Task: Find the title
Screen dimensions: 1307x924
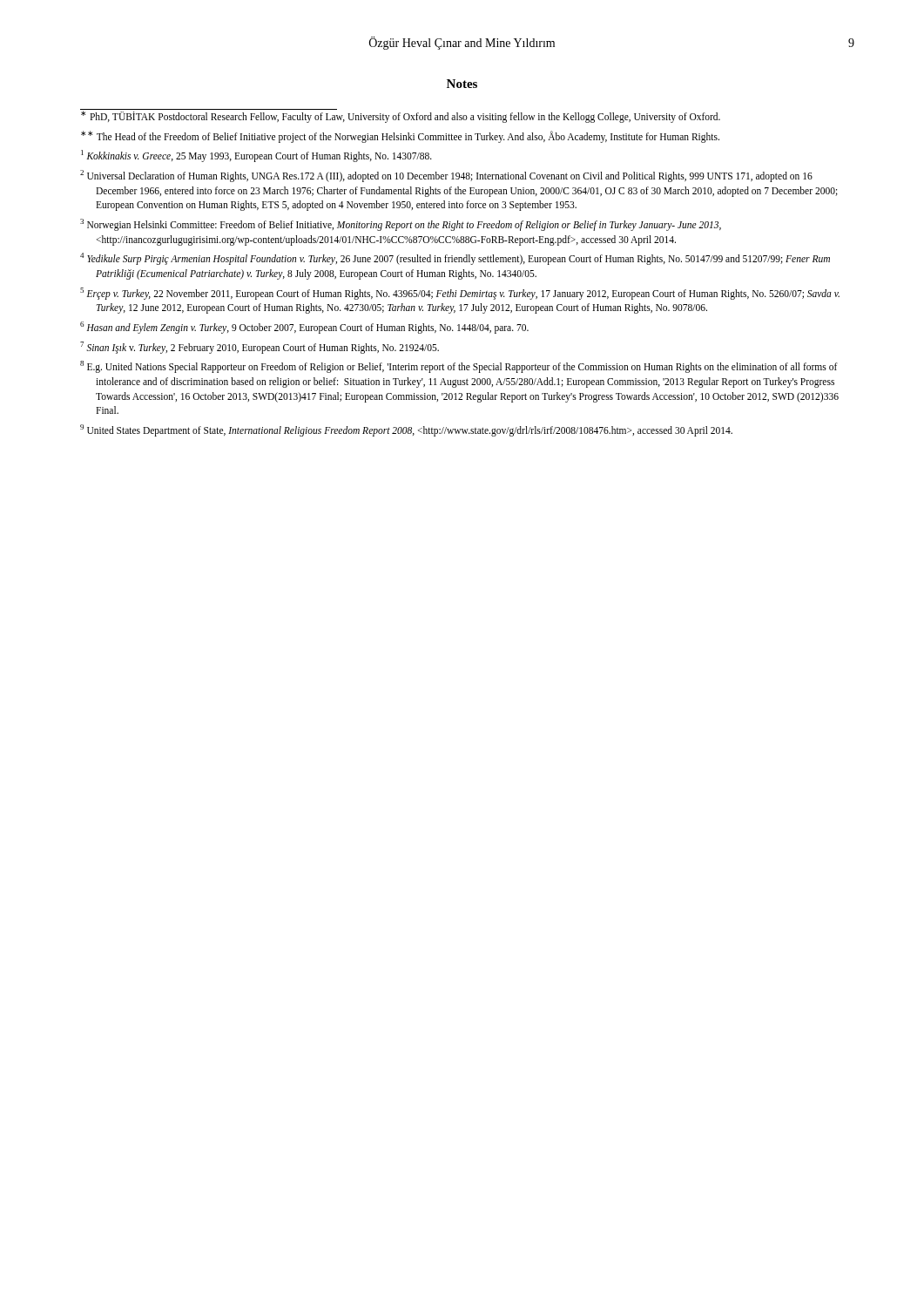Action: (462, 84)
